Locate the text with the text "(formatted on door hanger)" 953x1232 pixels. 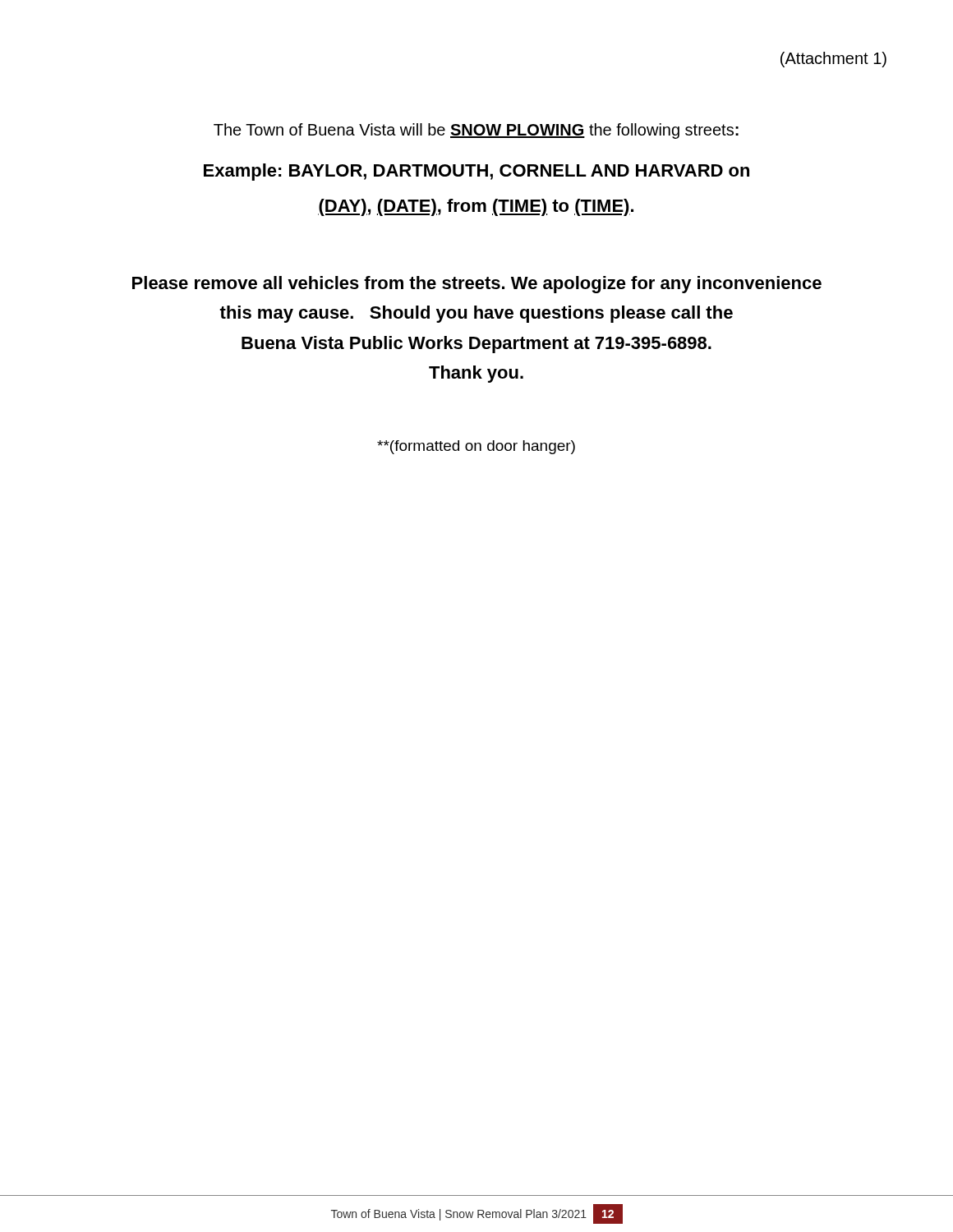[x=476, y=446]
